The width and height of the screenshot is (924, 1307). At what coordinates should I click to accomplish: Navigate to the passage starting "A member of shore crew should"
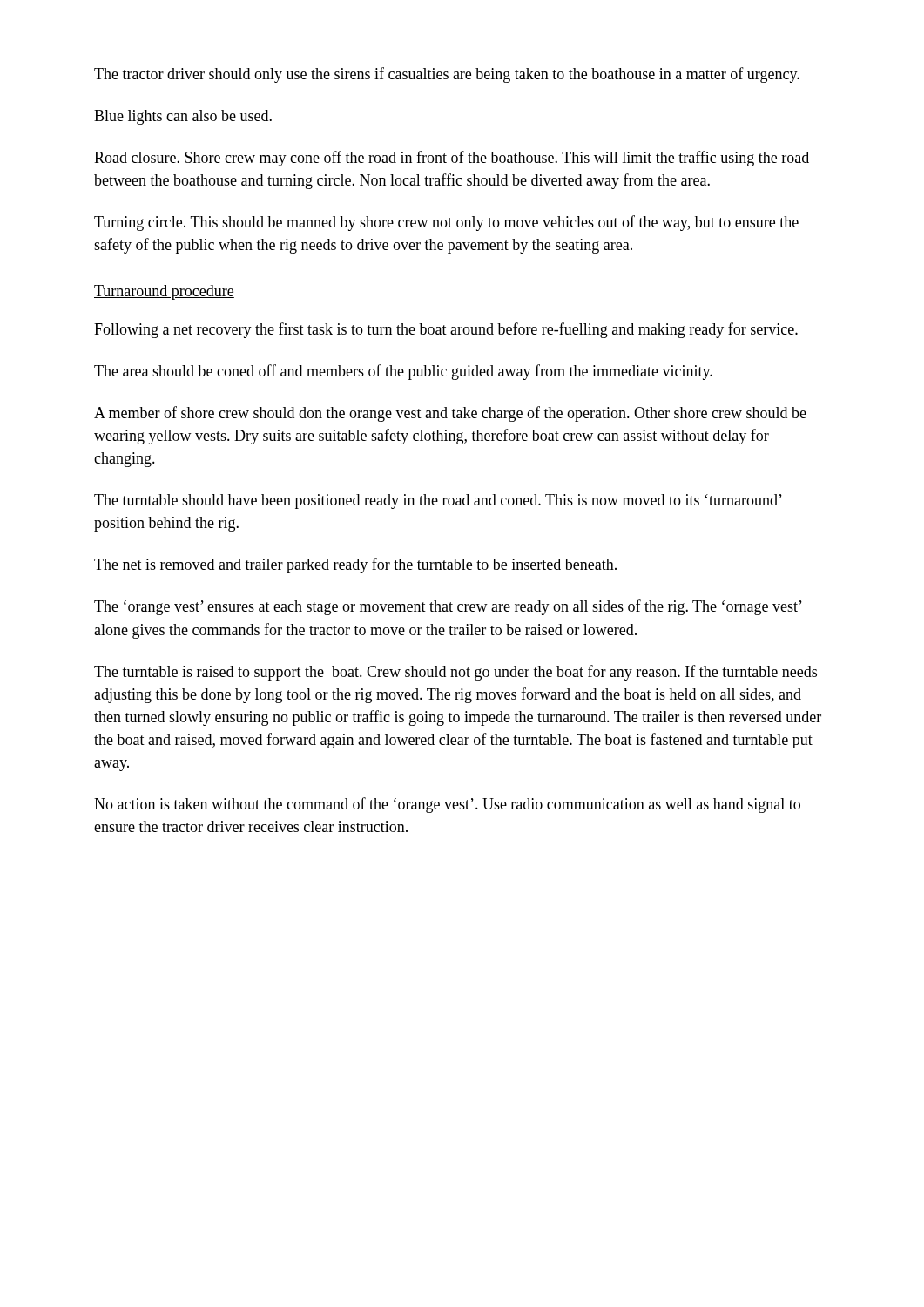point(450,436)
